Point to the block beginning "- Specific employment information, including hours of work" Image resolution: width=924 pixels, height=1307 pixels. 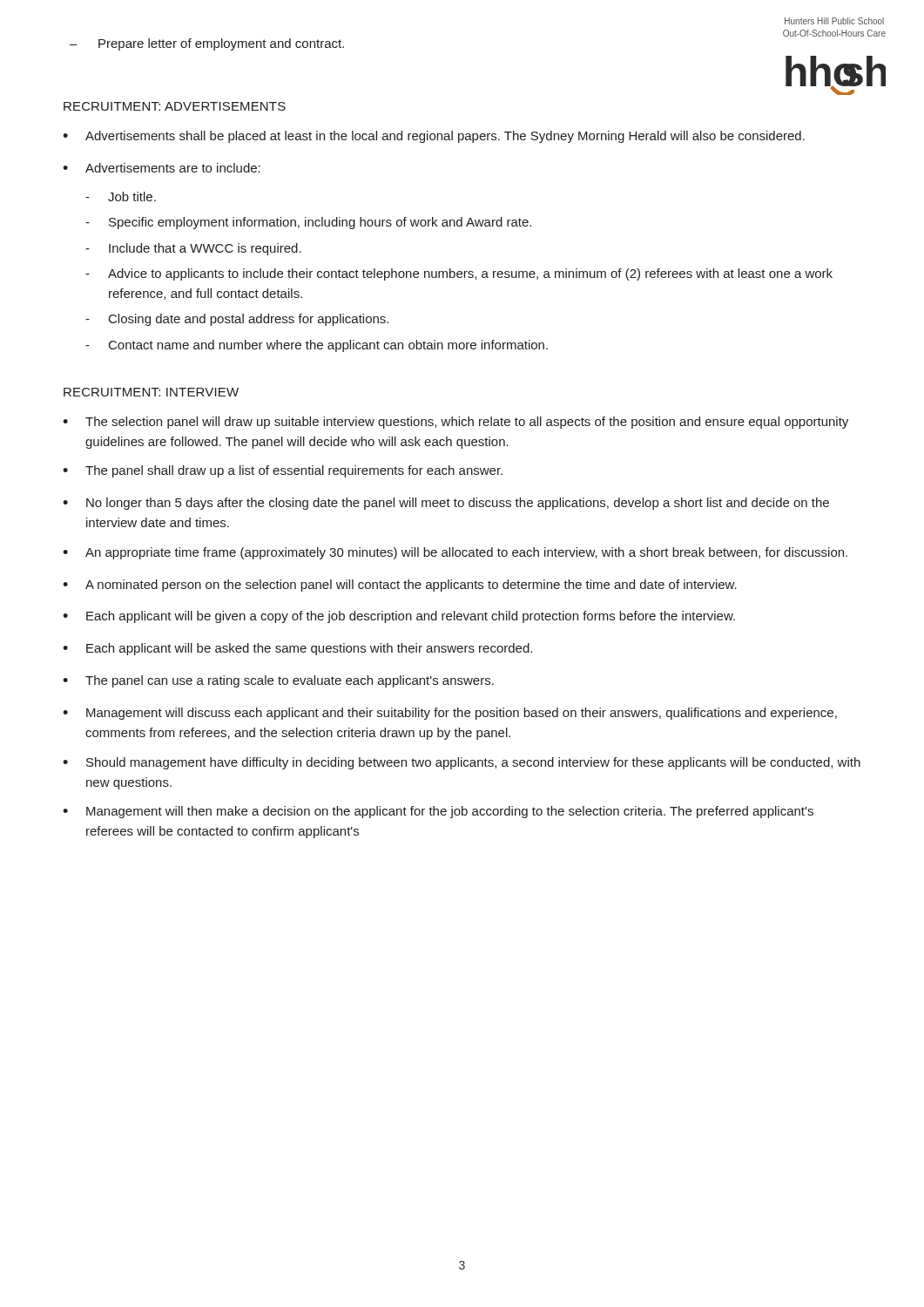(x=309, y=222)
